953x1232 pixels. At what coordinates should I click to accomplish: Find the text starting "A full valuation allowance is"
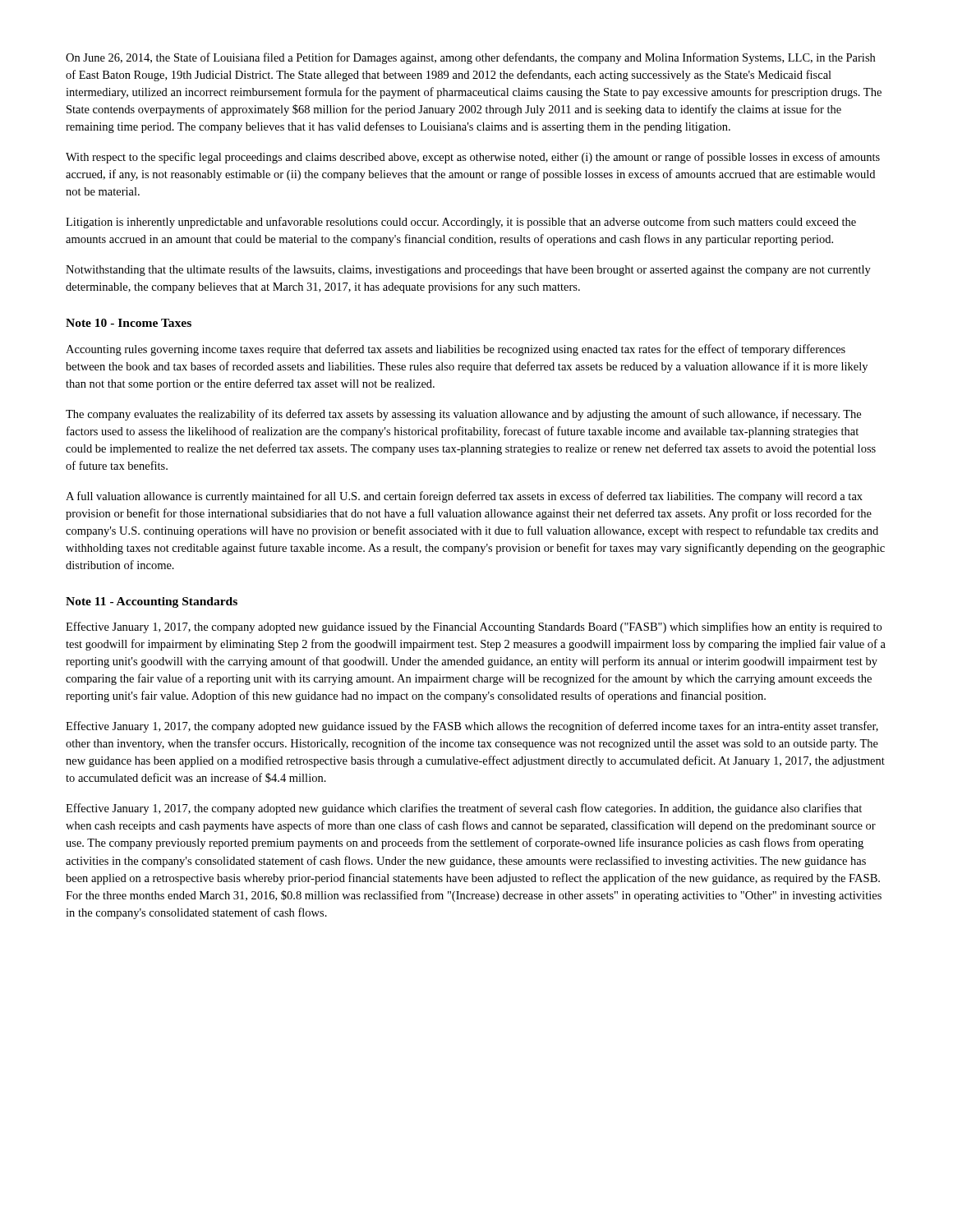point(475,530)
